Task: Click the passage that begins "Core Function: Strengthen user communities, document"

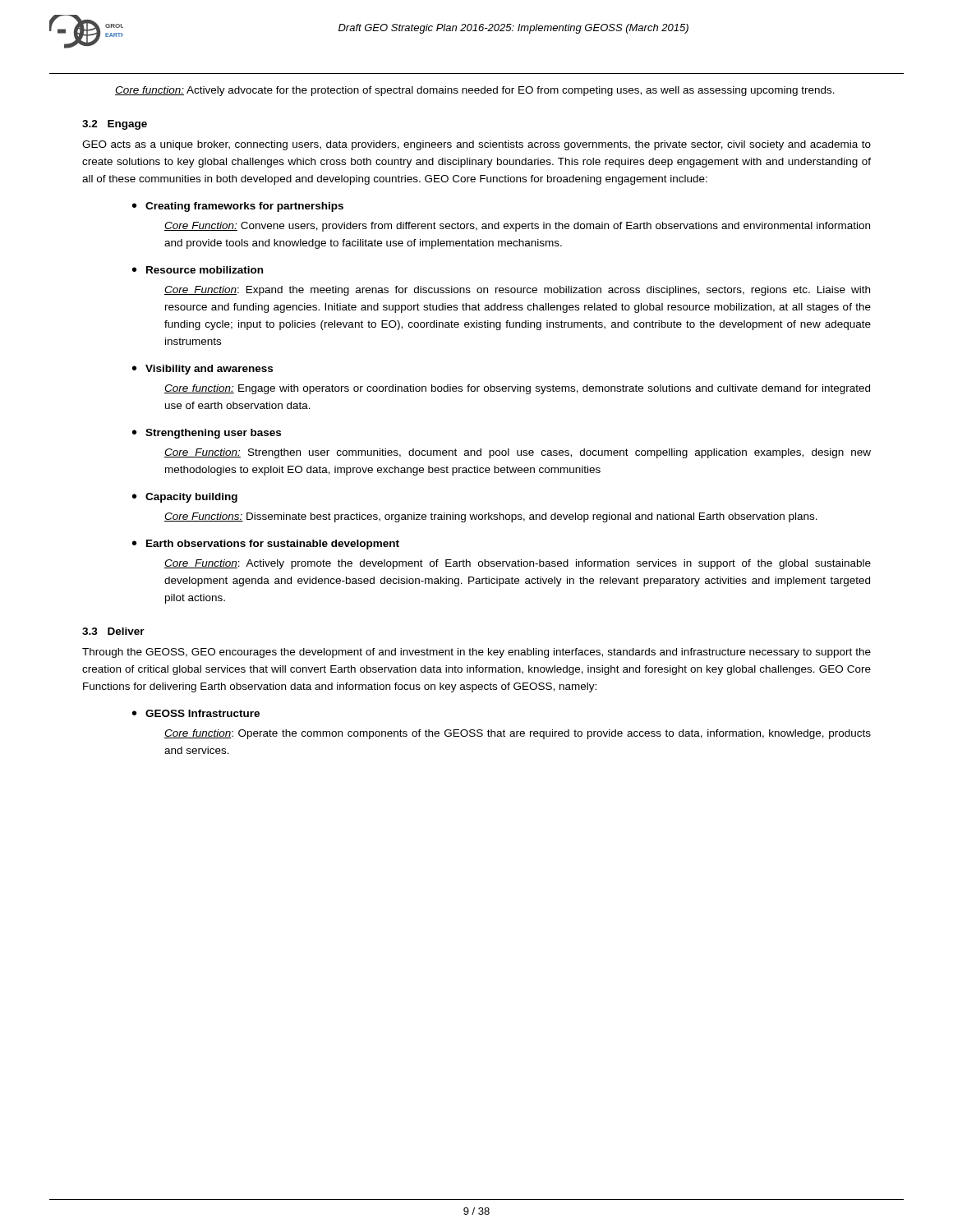Action: pos(518,462)
